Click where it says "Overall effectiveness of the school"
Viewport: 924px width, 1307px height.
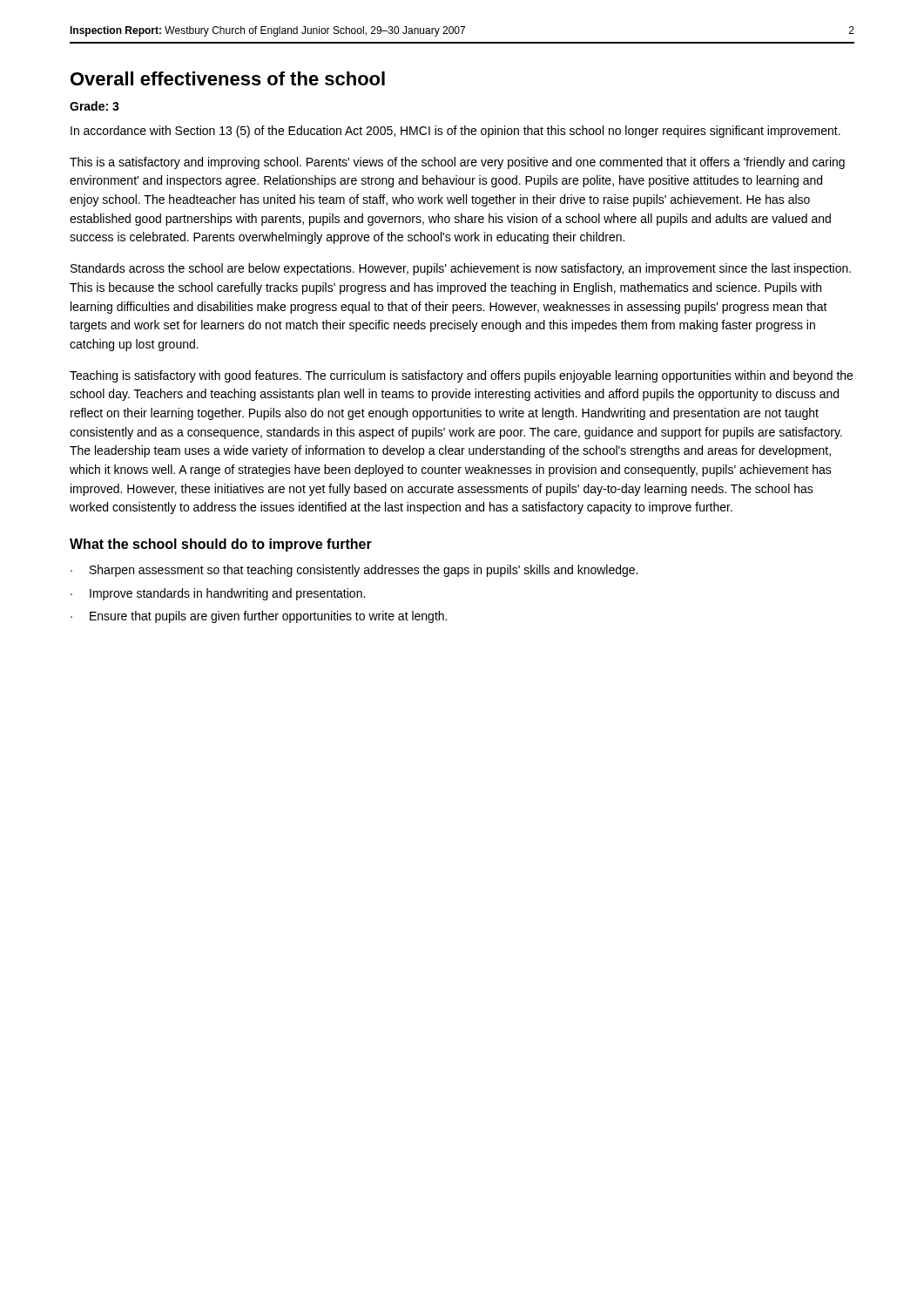[228, 79]
